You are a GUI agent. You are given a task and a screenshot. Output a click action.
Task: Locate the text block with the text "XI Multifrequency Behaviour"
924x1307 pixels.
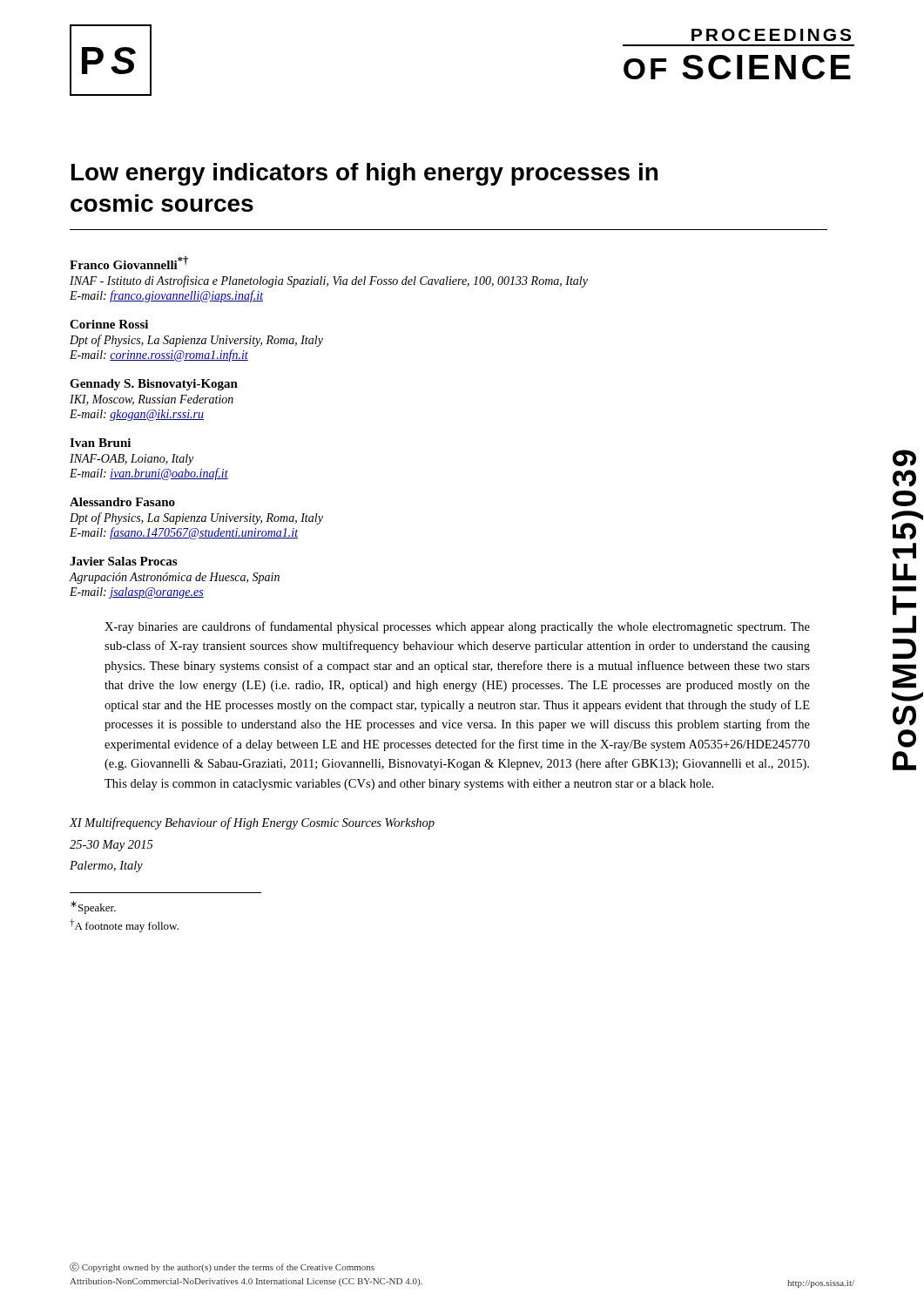(x=252, y=823)
